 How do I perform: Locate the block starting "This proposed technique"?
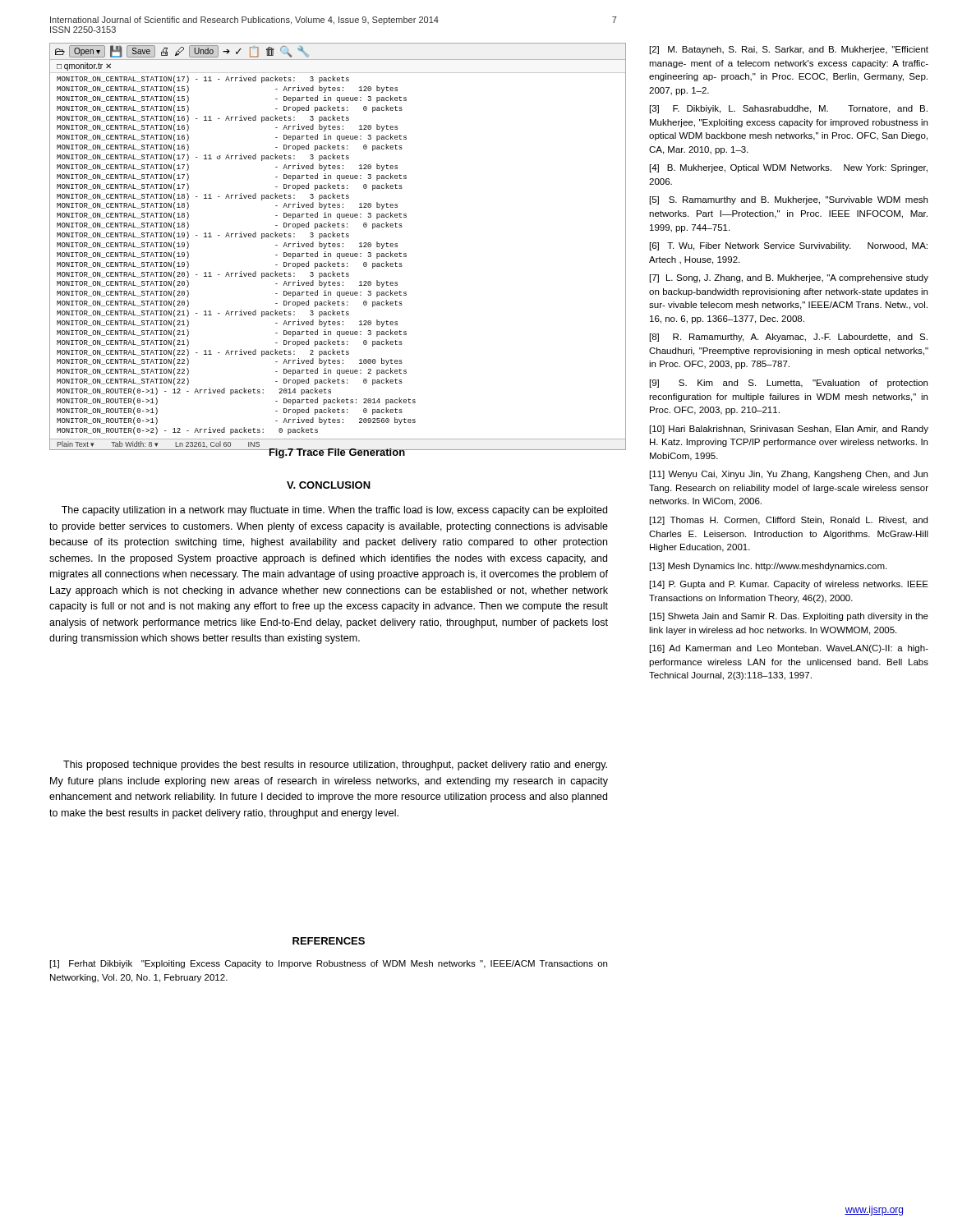point(329,789)
